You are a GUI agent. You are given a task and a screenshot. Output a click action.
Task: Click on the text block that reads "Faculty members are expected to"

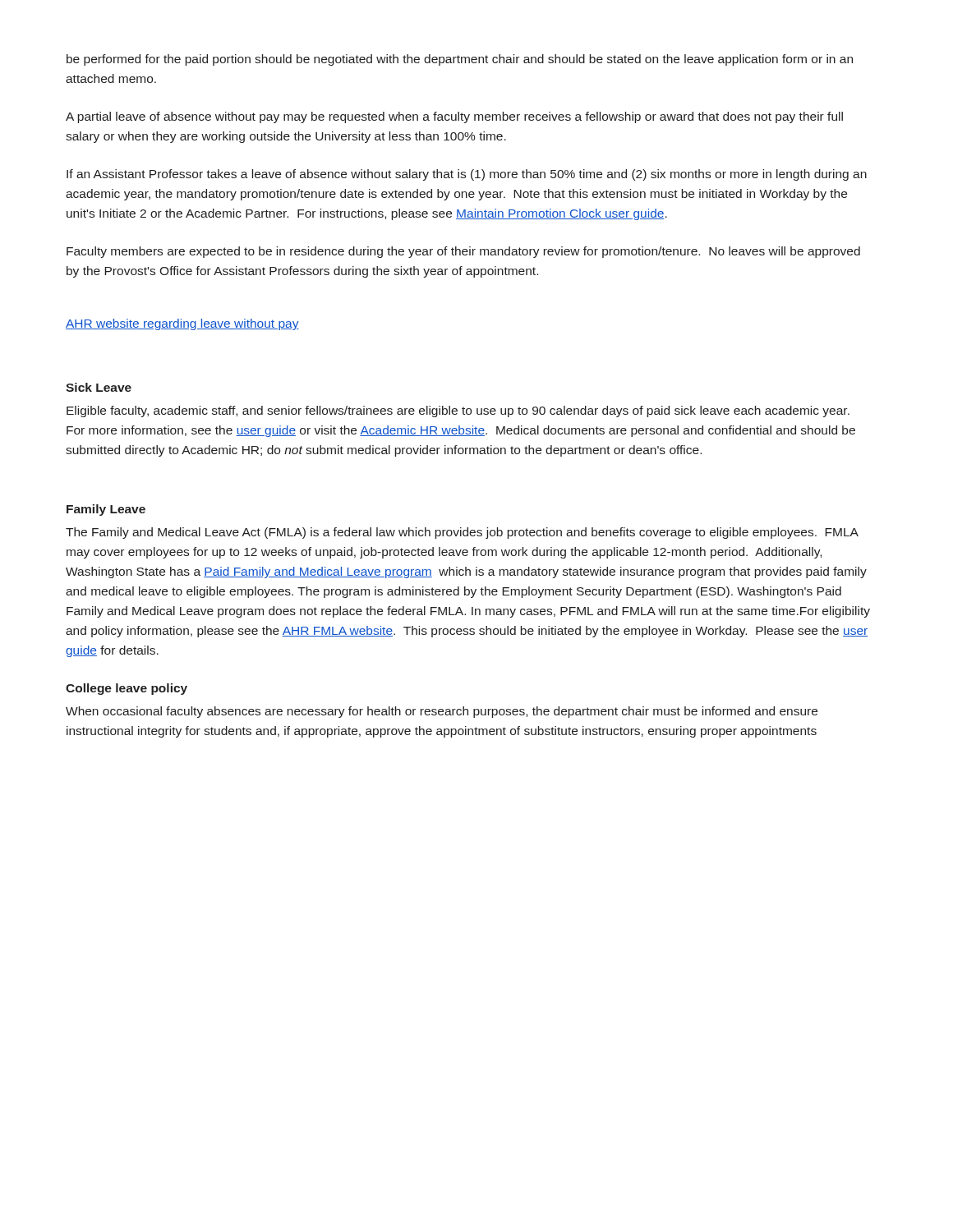click(x=463, y=261)
